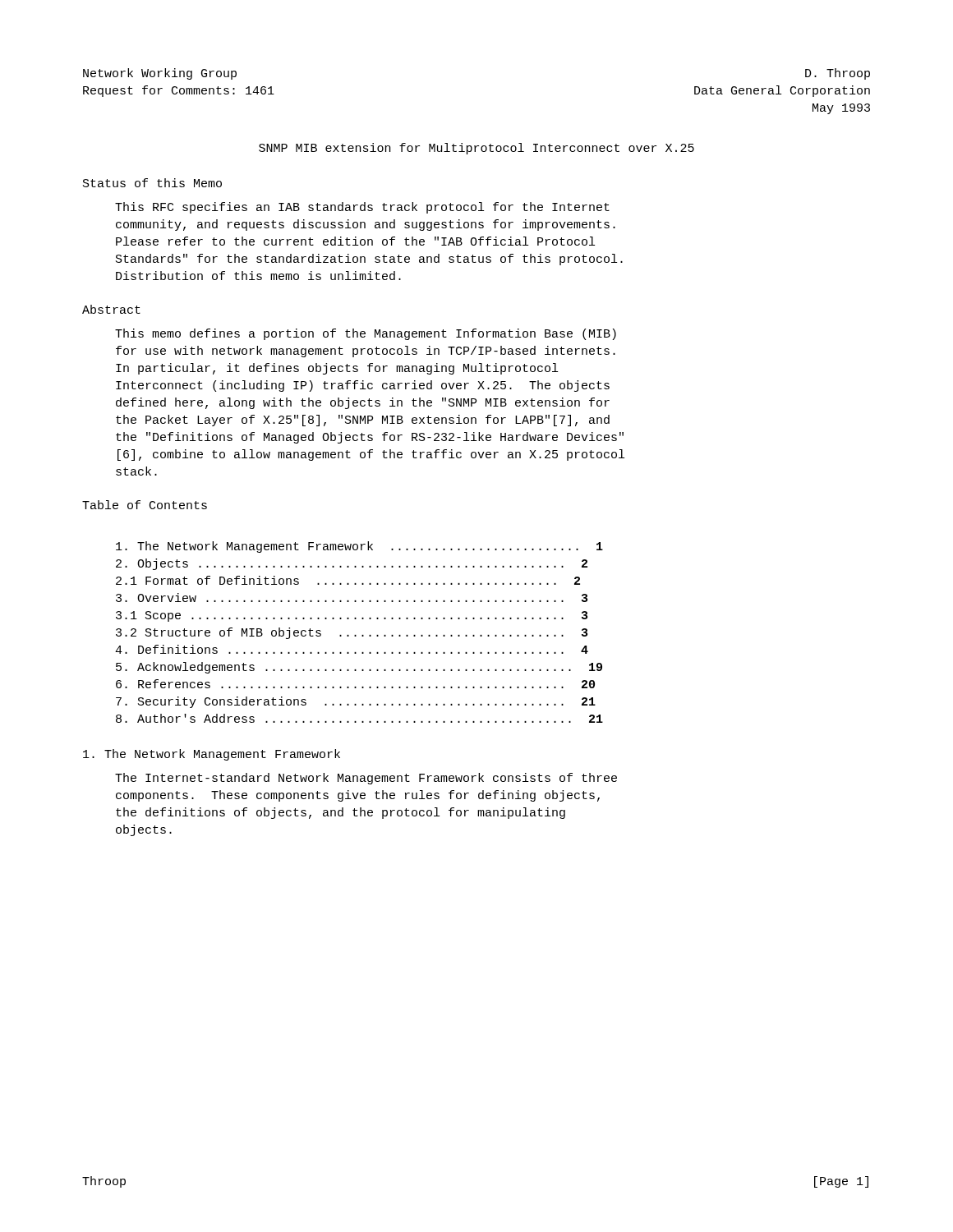Click on the passage starting "7. Security Considerations"
The width and height of the screenshot is (953, 1232).
[x=355, y=703]
